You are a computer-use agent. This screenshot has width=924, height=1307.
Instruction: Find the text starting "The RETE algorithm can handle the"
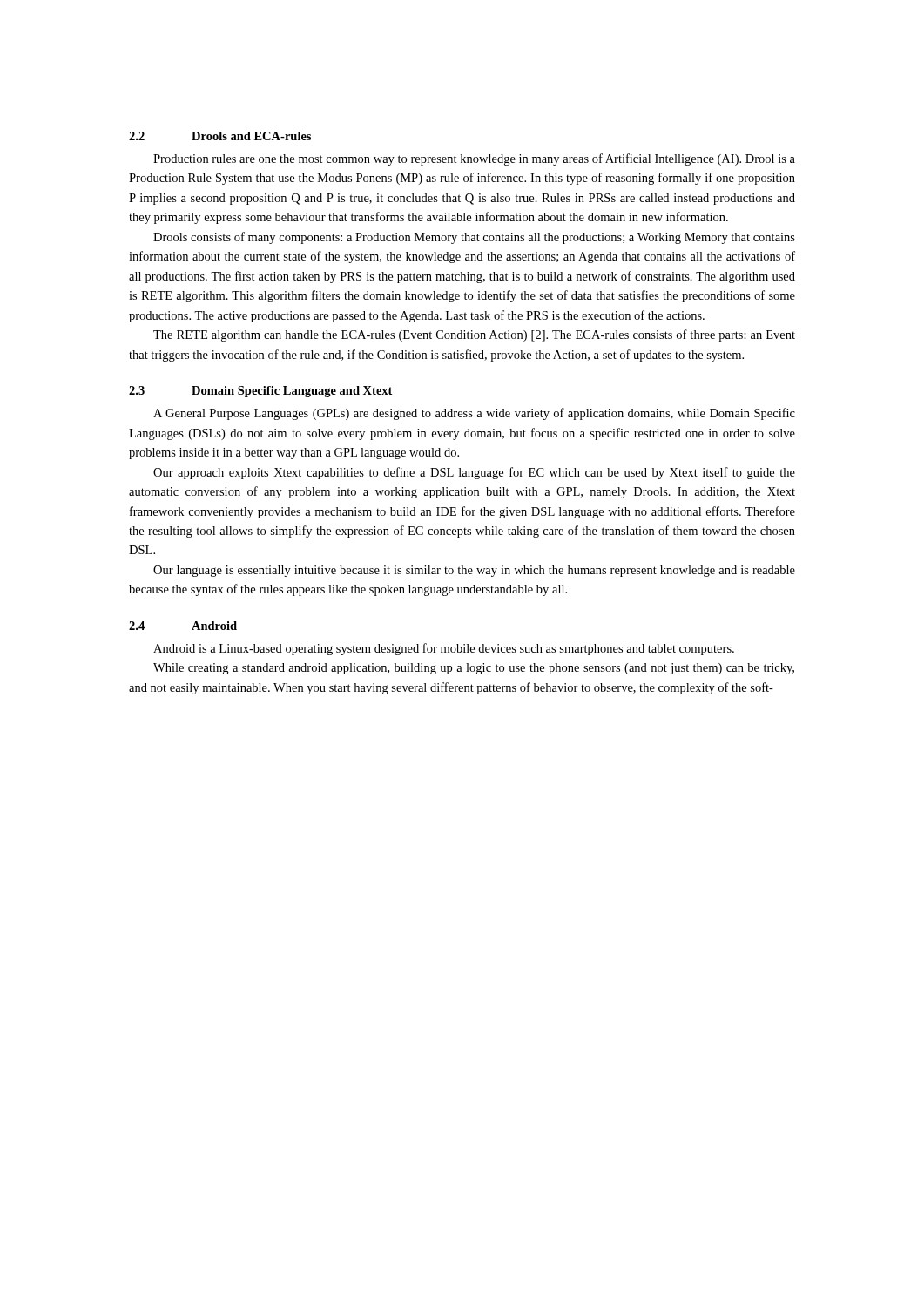tap(462, 345)
